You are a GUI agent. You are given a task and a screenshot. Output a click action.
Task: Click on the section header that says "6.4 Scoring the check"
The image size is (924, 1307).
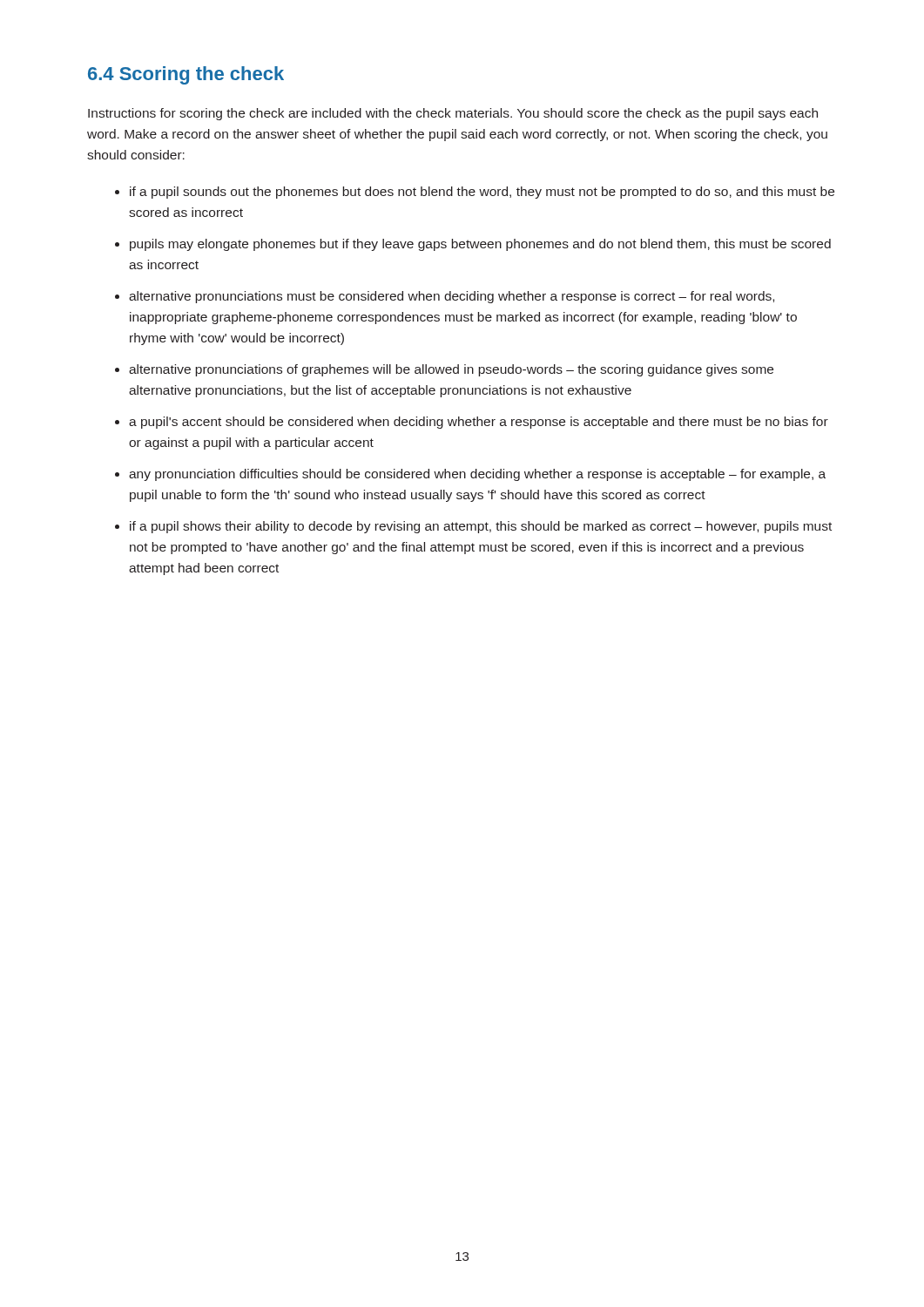(x=186, y=74)
